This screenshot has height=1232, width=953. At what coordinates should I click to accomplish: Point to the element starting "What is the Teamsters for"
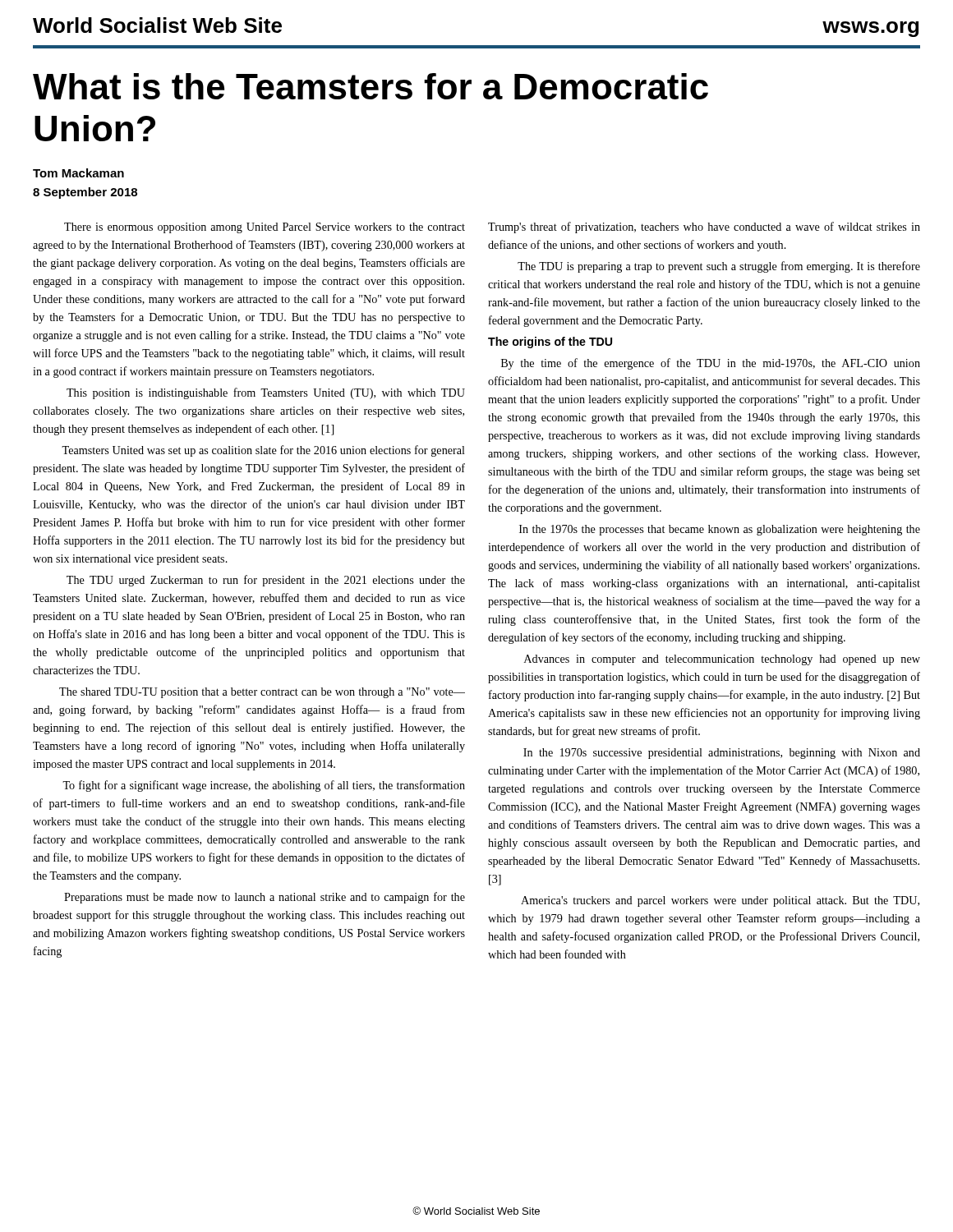tap(476, 108)
